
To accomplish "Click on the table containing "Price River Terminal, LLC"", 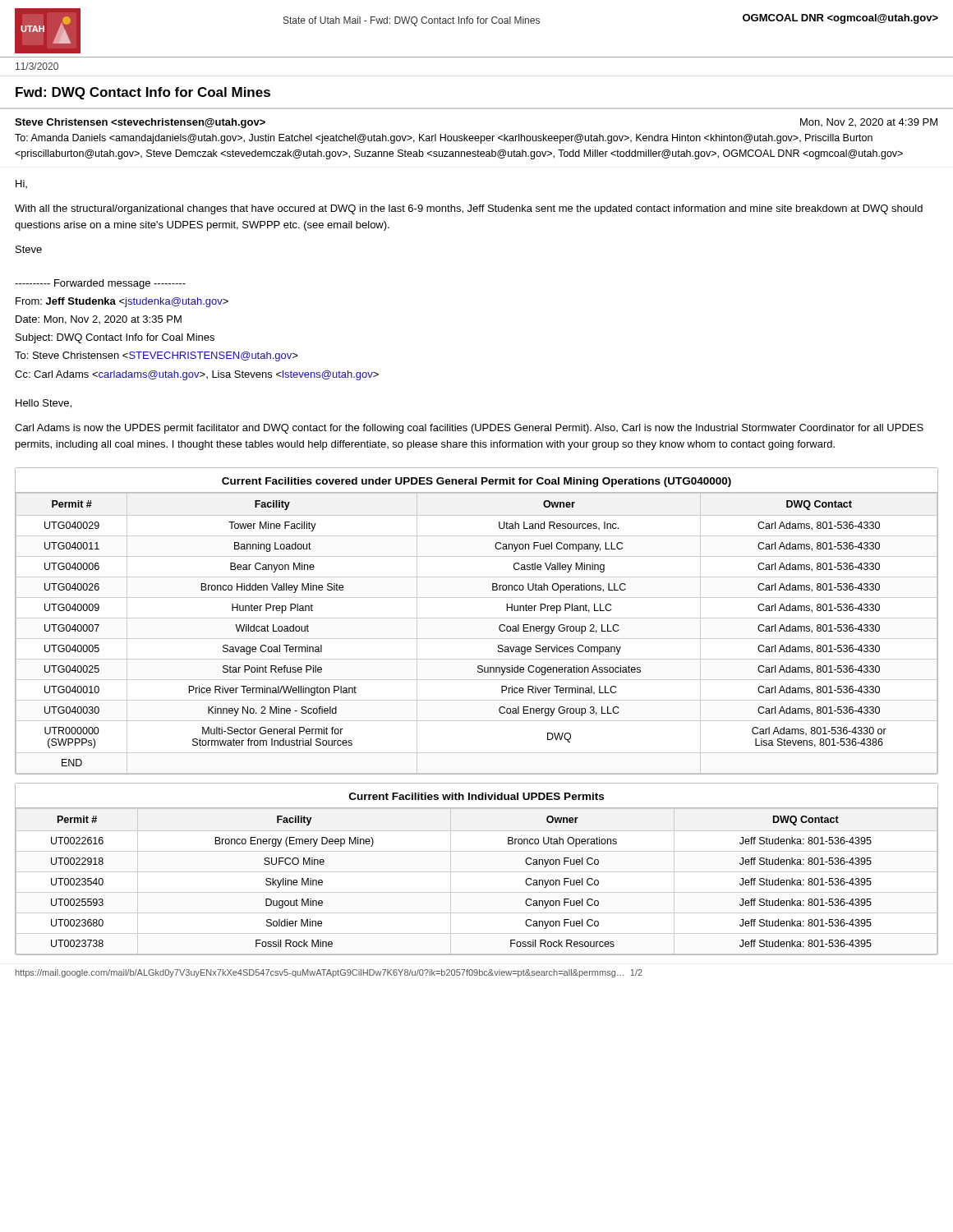I will (476, 621).
